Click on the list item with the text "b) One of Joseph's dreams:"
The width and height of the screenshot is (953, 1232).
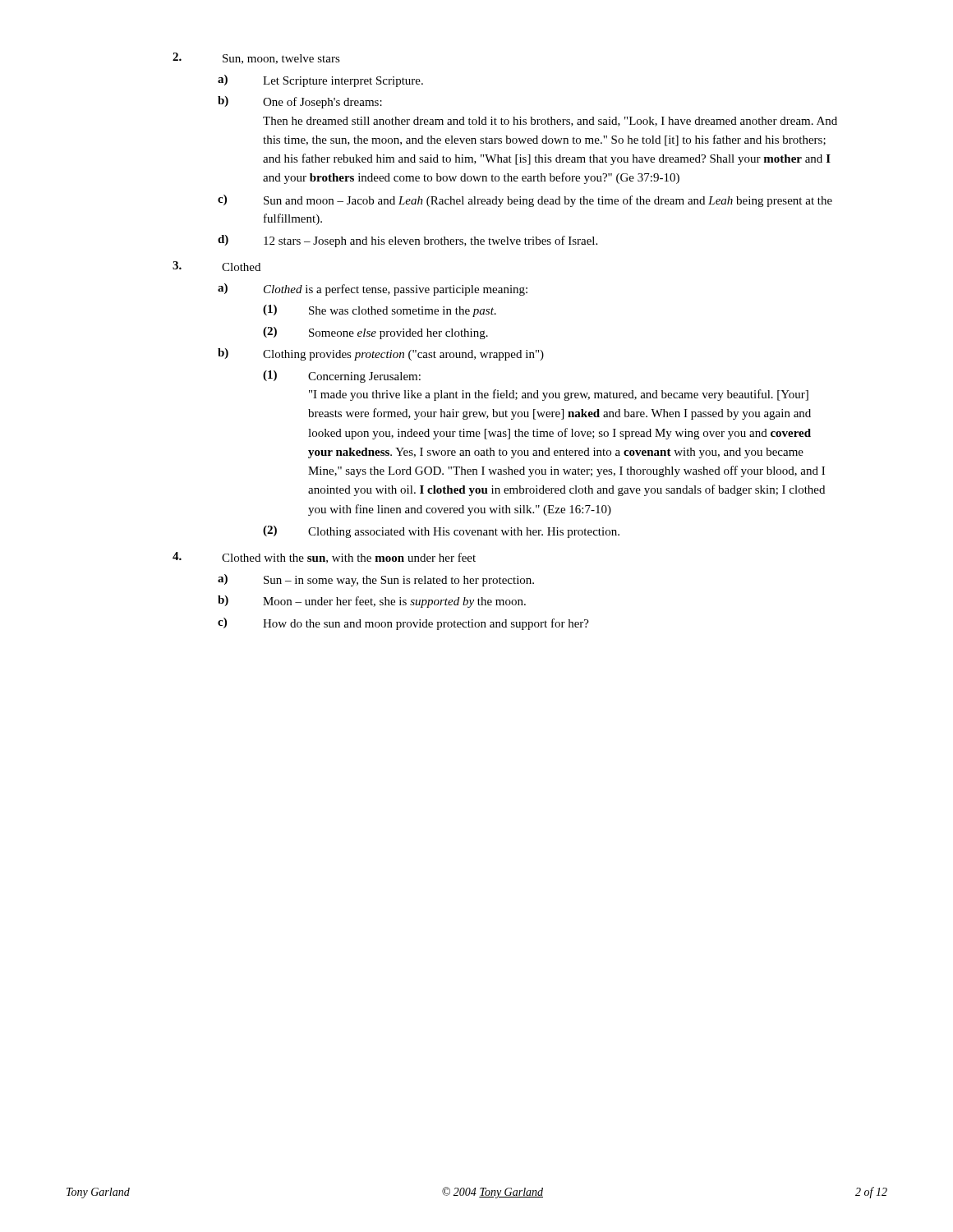528,140
